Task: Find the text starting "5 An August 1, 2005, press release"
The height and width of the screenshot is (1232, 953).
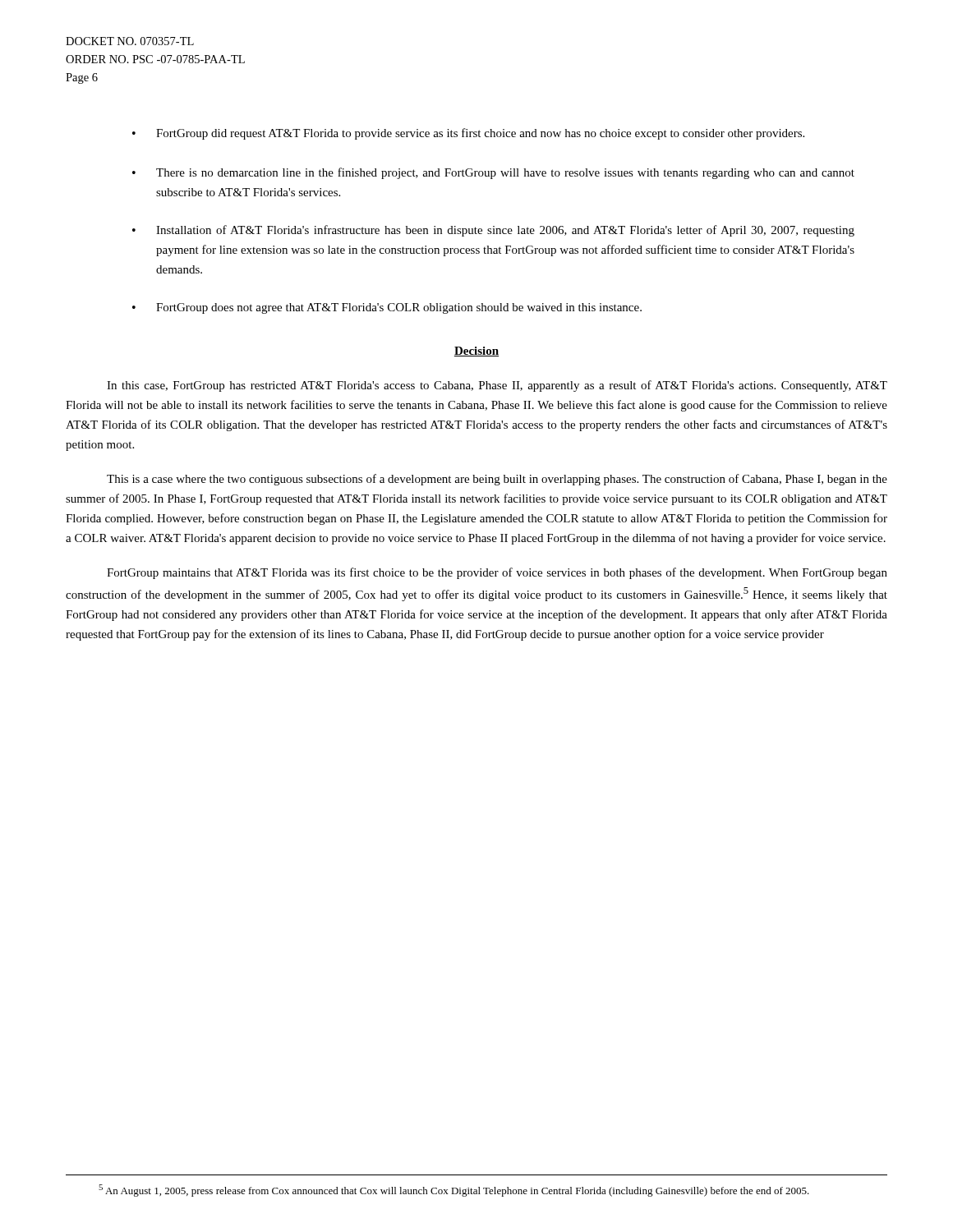Action: 476,1190
